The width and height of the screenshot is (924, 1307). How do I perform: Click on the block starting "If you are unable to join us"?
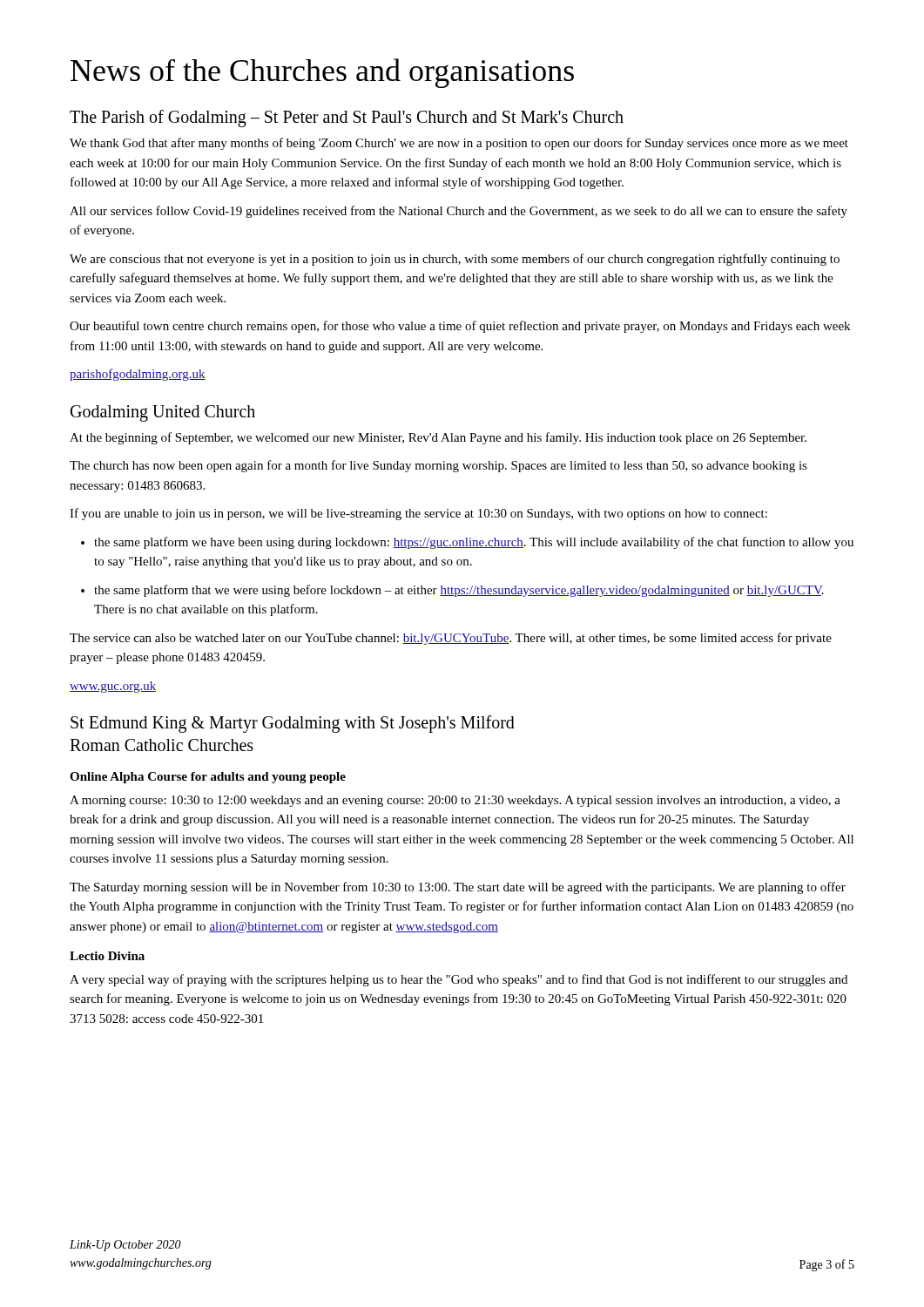click(x=462, y=514)
